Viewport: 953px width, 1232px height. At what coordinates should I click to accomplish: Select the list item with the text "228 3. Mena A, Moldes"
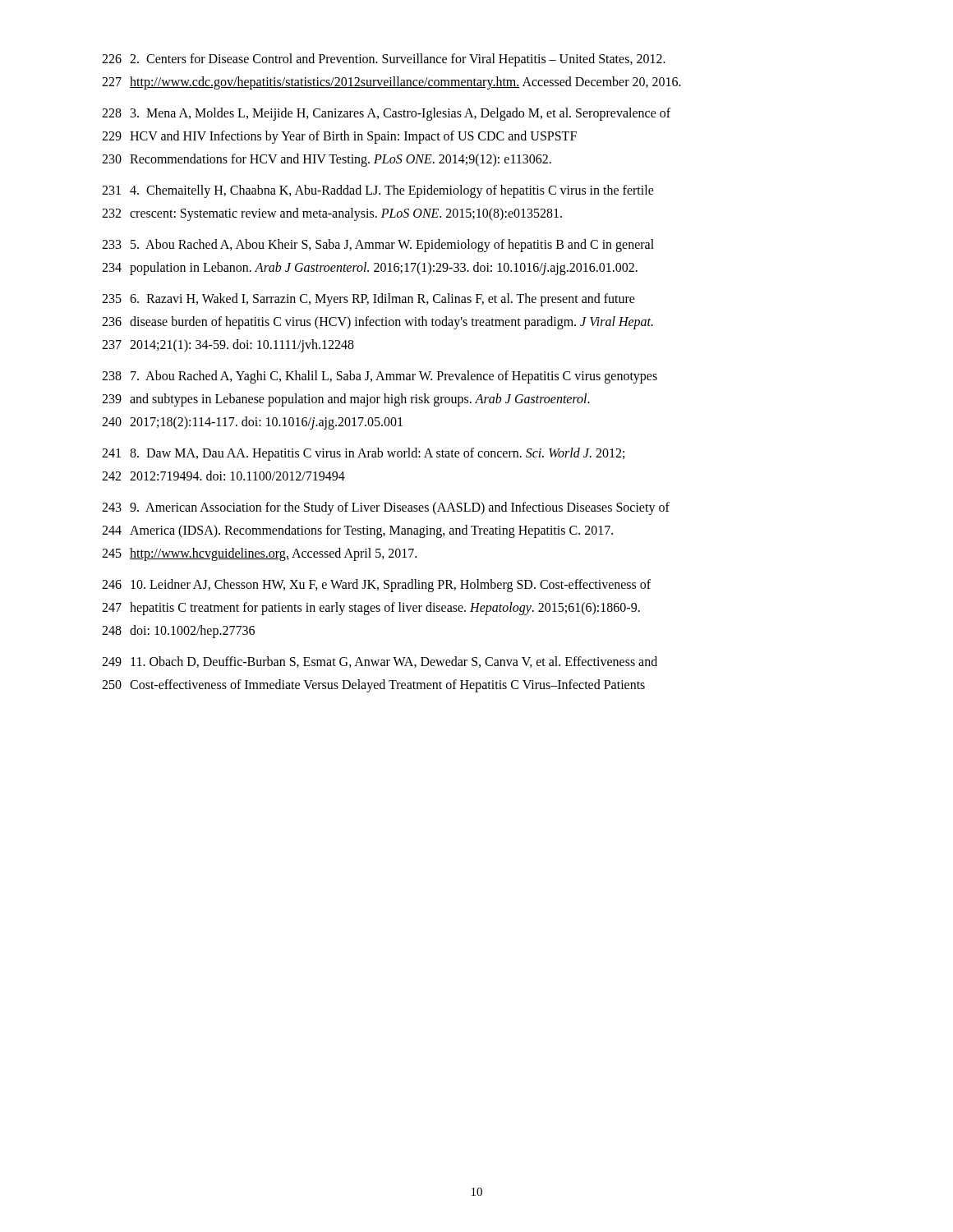point(476,113)
